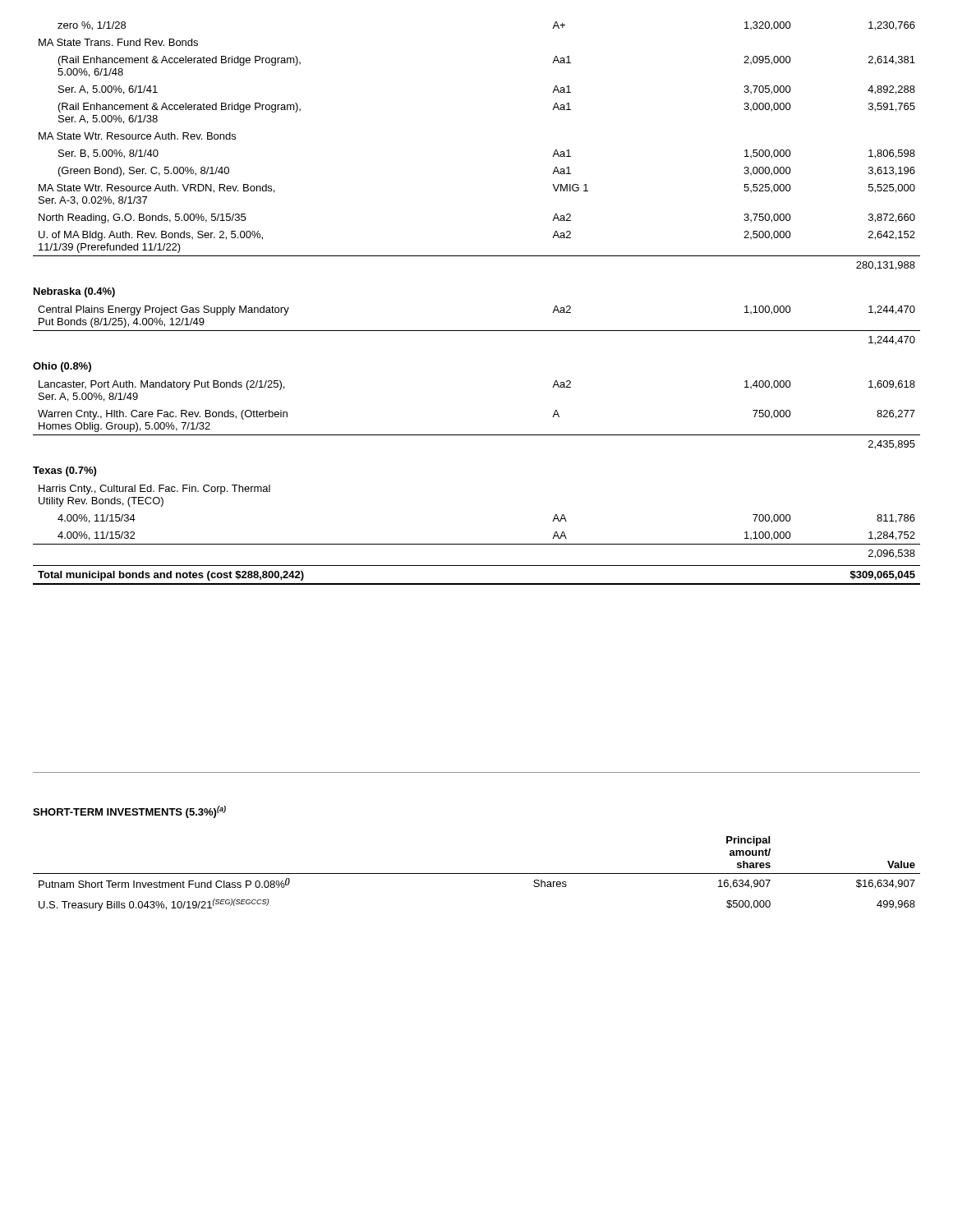Click the passage that begins "Lancaster, Port Auth. Mandatory Put Bonds (2/1/25),Ser."
The width and height of the screenshot is (953, 1232).
click(x=162, y=385)
